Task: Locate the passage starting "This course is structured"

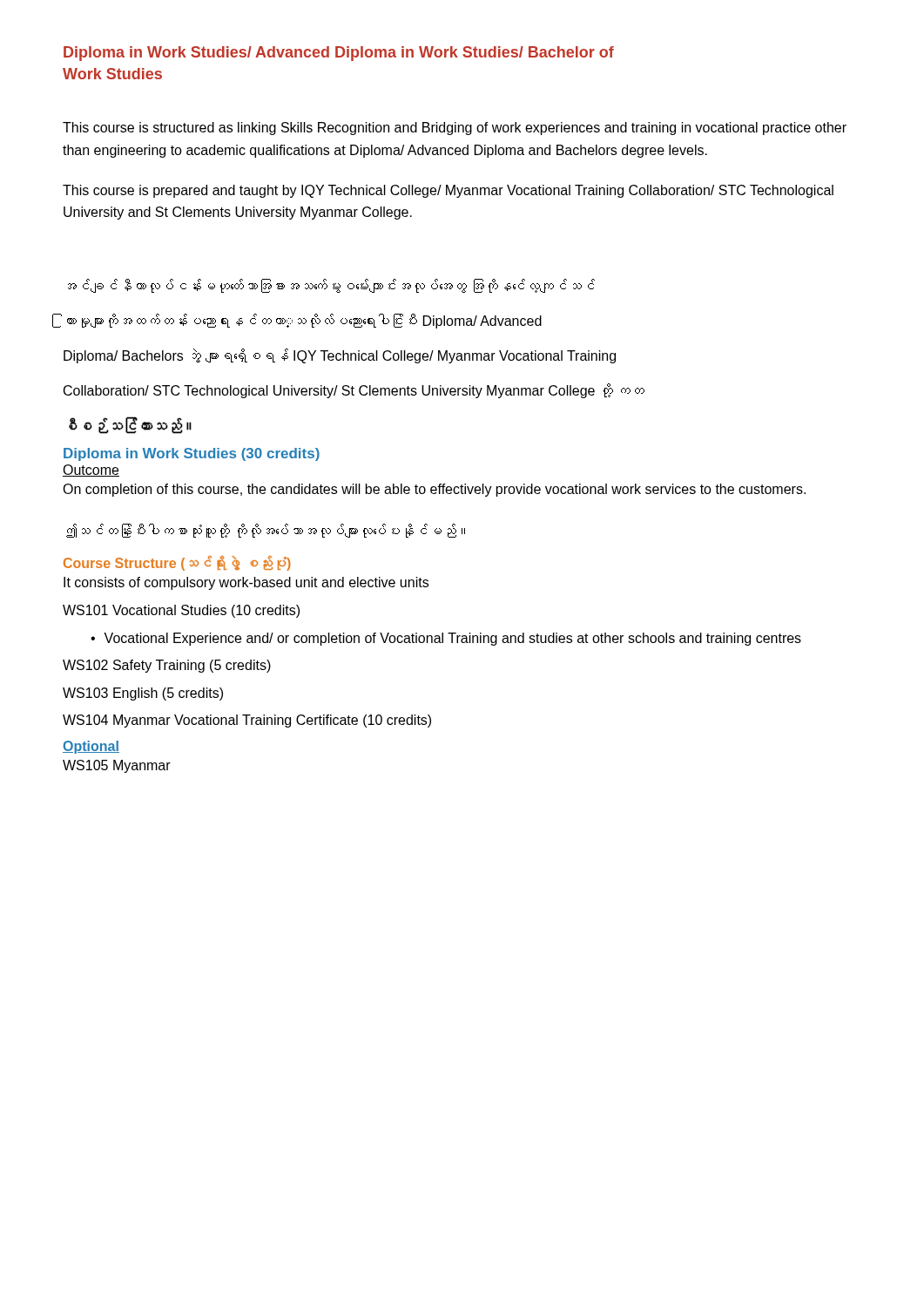Action: coord(455,139)
